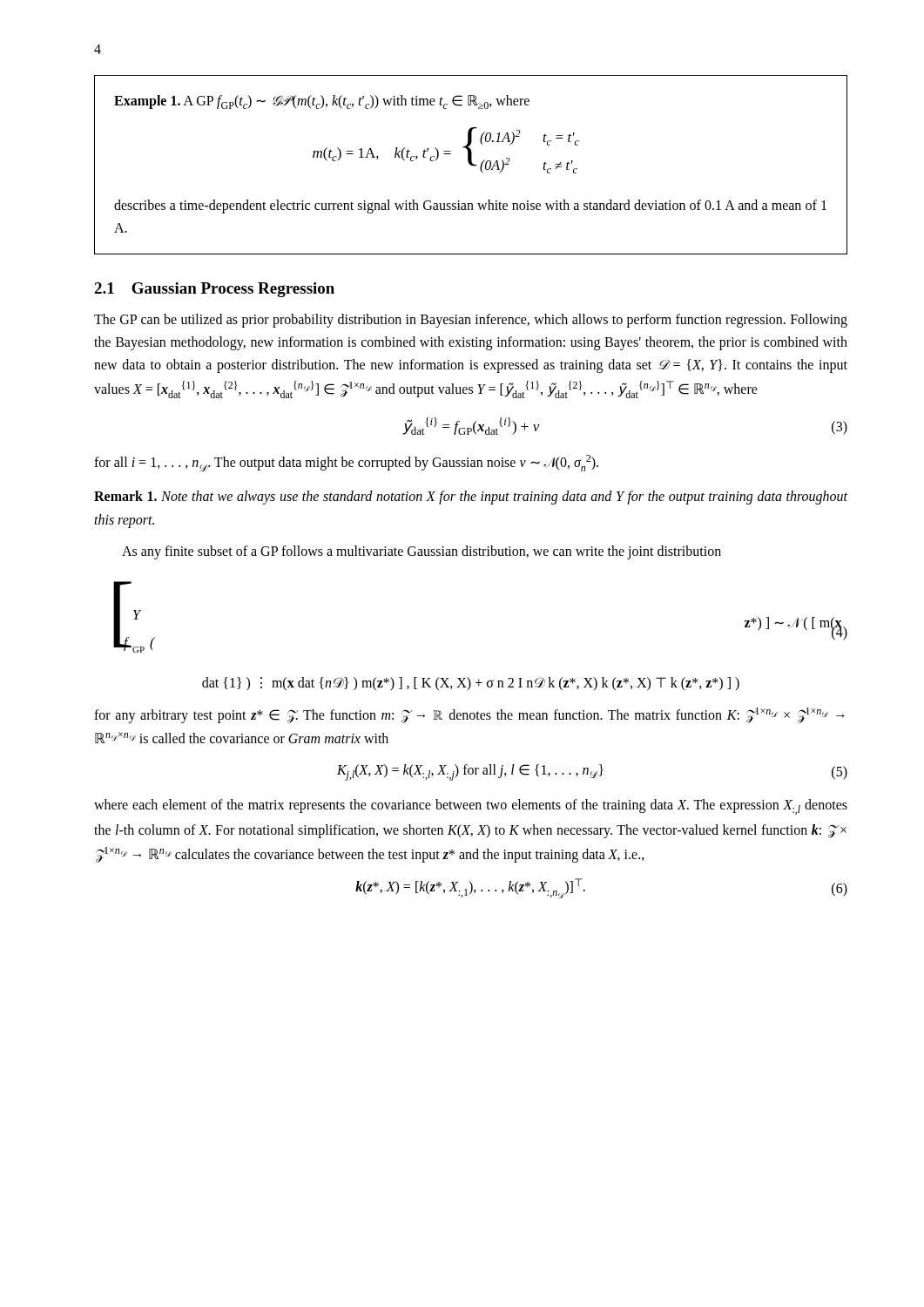Point to the text block starting "[ Y f GP"
This screenshot has width=924, height=1307.
137,616
